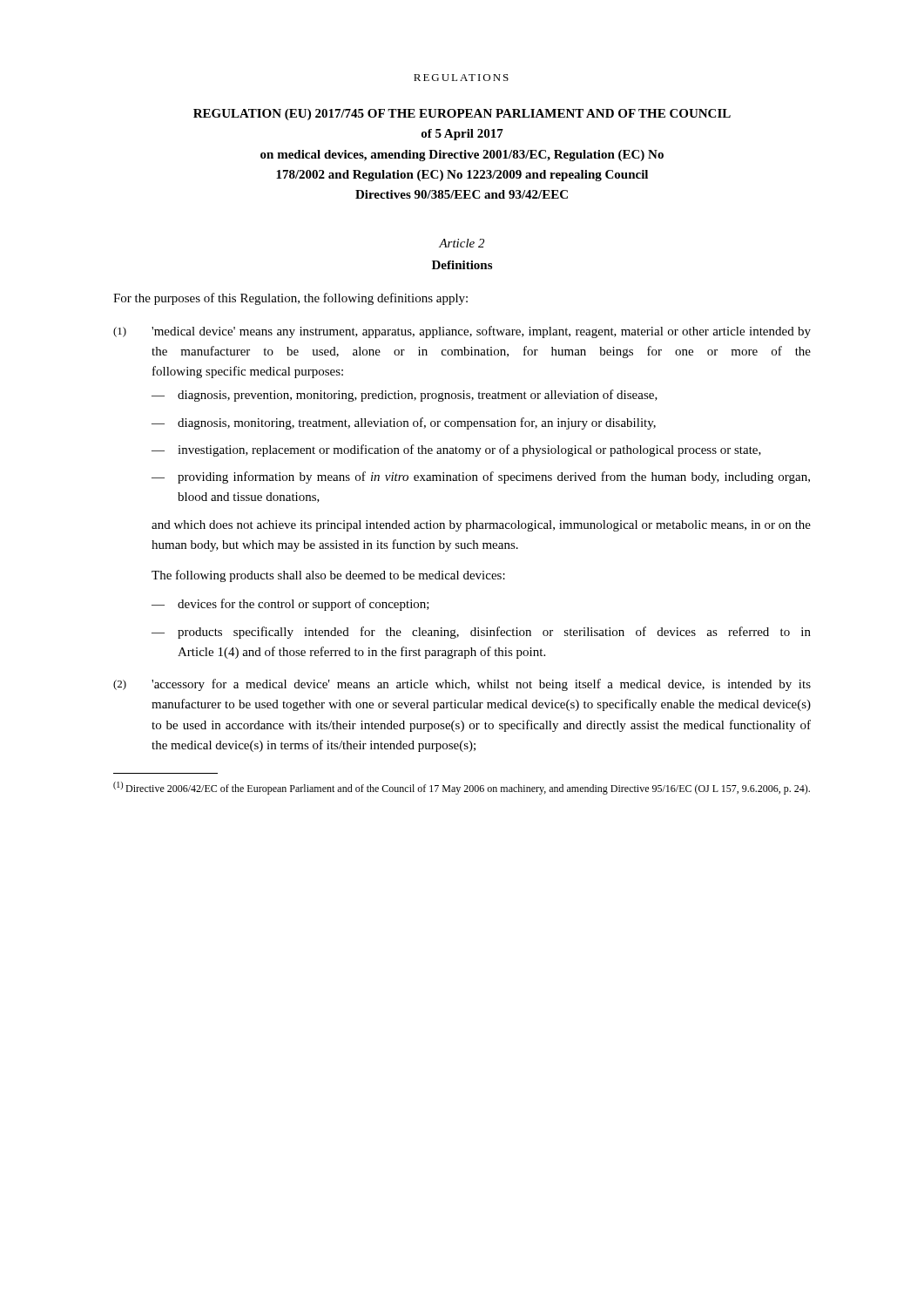
Task: Find the list item containing "— providing information by"
Action: 481,487
